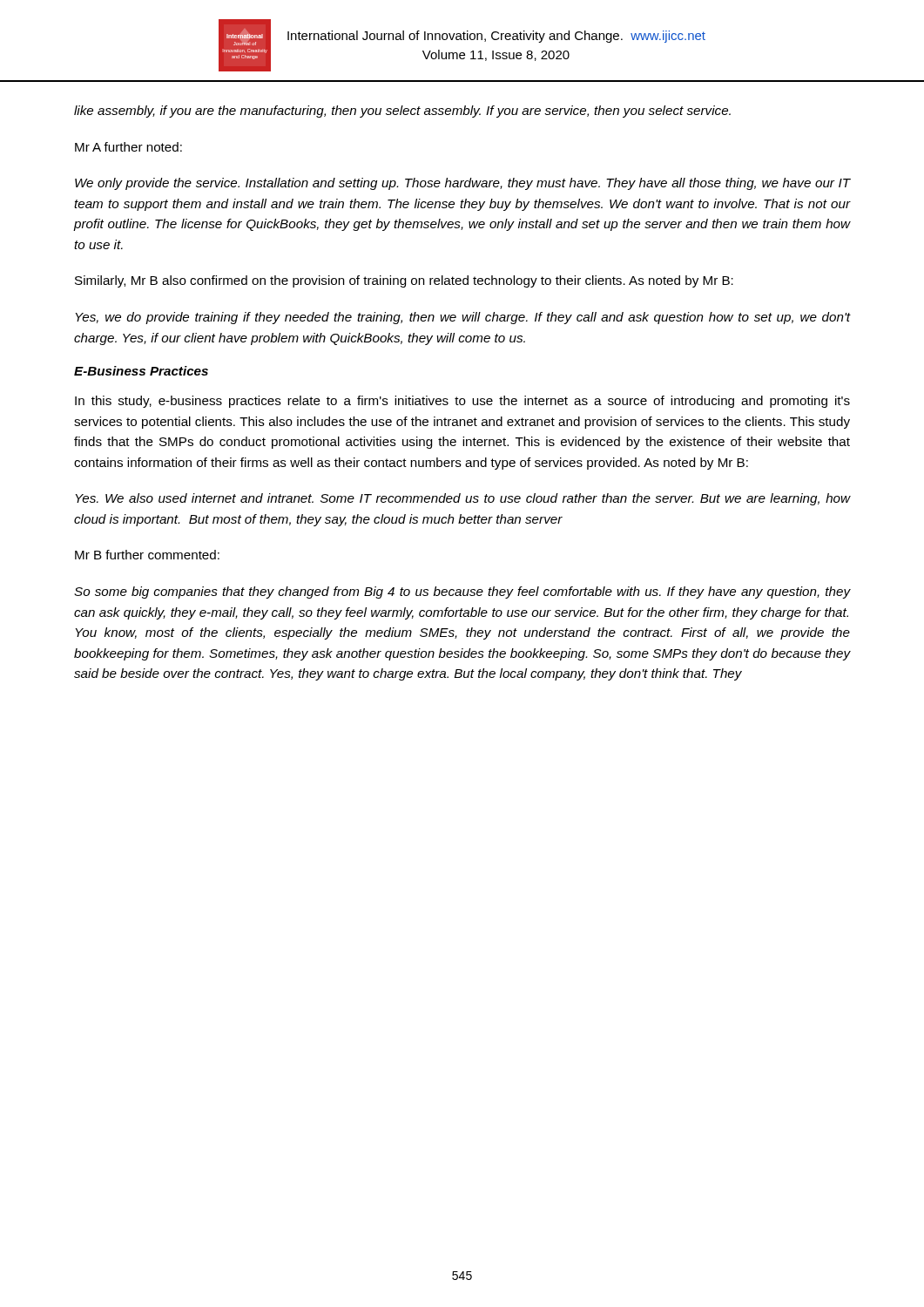The image size is (924, 1307).
Task: Locate the text "E-Business Practices"
Action: (x=141, y=371)
